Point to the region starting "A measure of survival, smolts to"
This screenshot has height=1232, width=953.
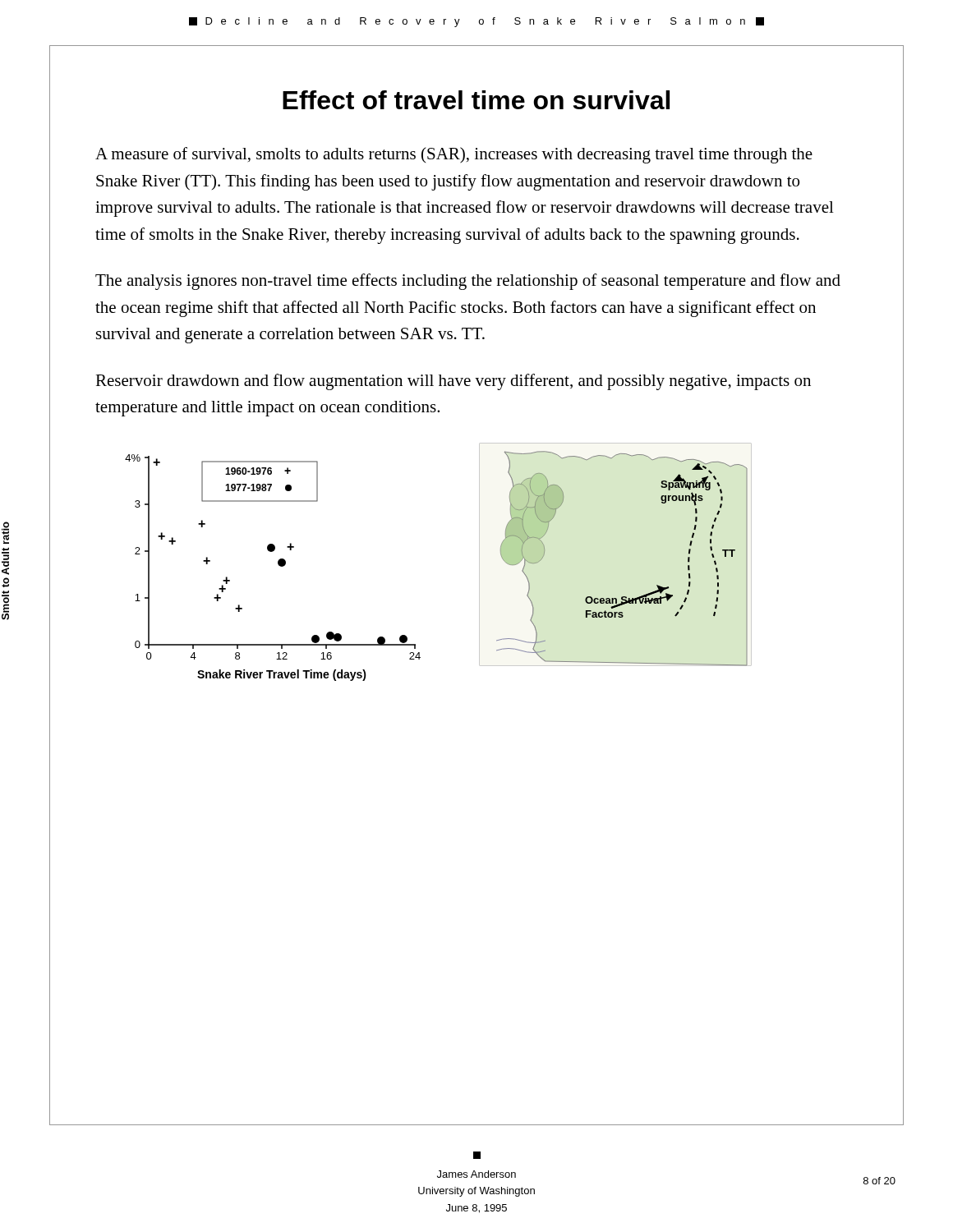point(465,194)
